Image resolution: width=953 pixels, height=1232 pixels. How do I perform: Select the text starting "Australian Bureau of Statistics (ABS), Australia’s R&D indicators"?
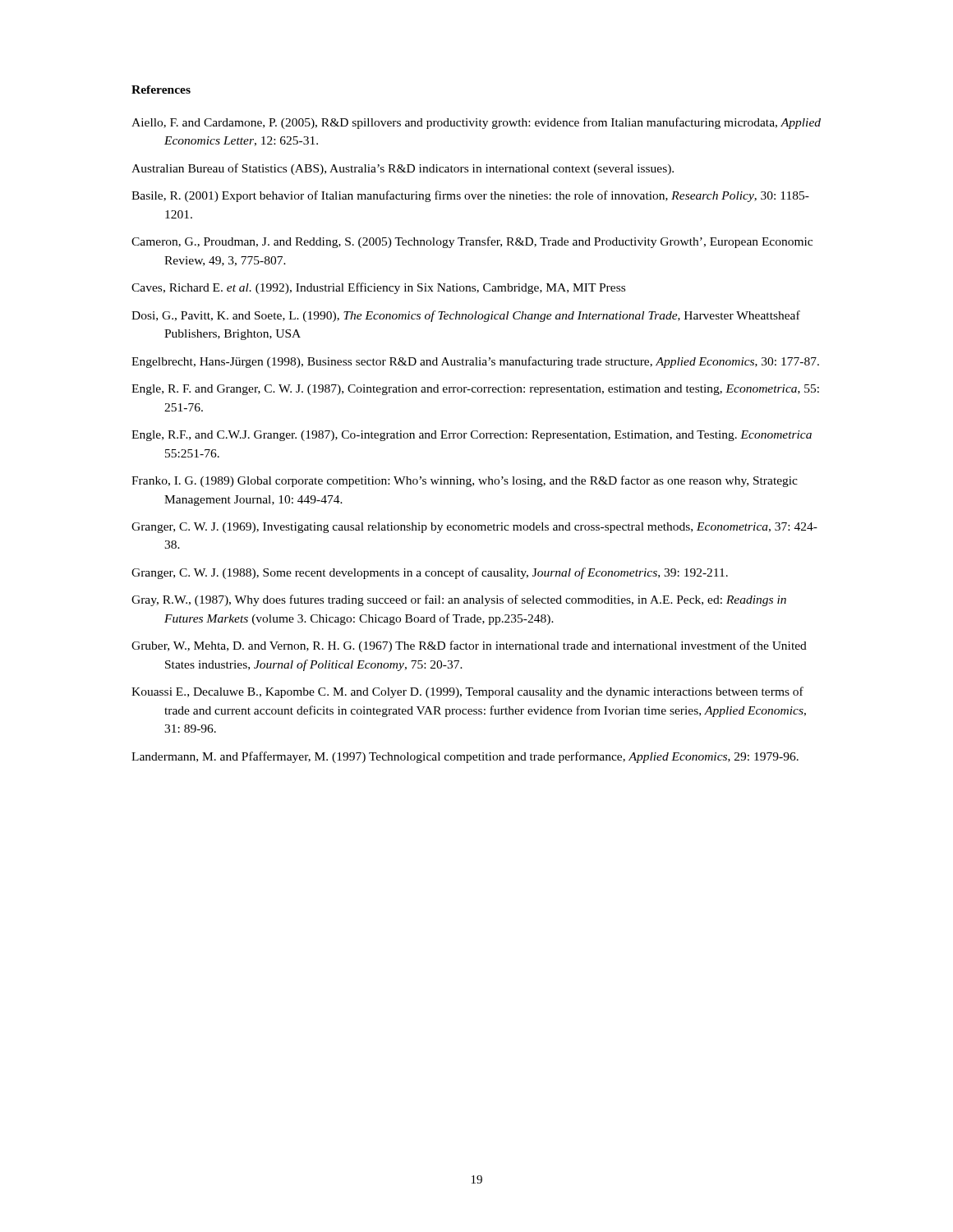coord(403,168)
